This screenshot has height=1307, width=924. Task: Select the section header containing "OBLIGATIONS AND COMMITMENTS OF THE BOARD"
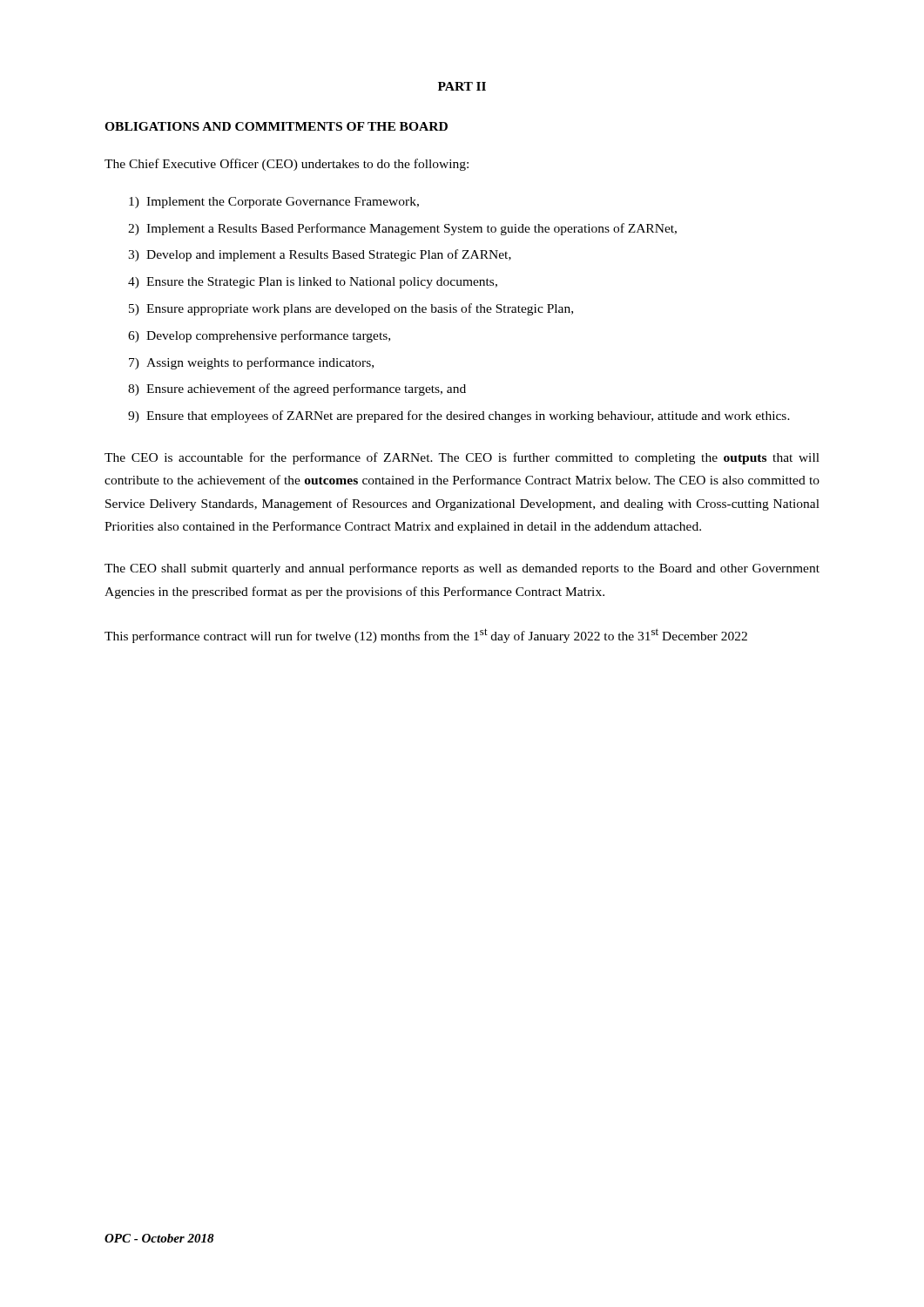point(276,126)
